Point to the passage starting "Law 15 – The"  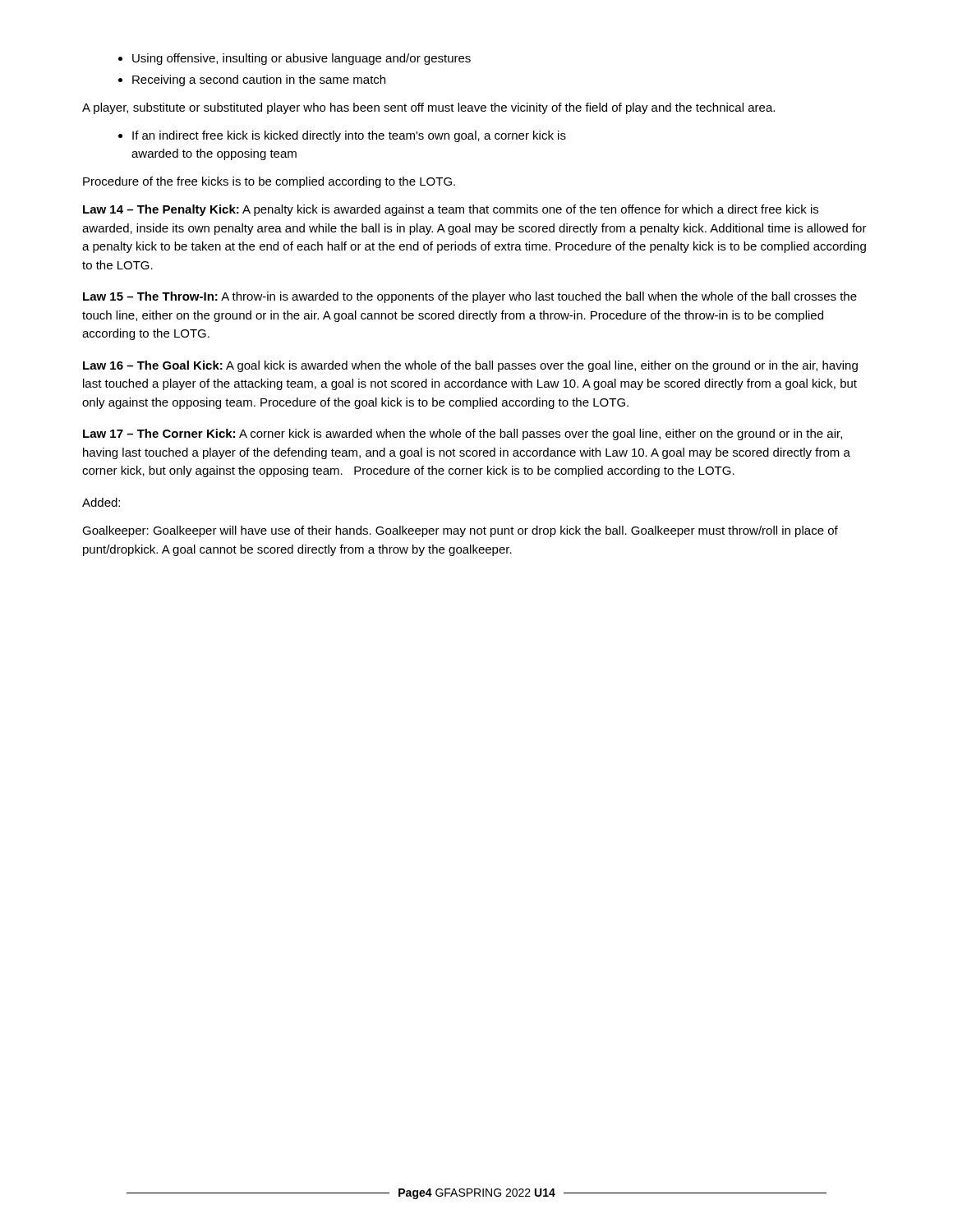point(476,315)
